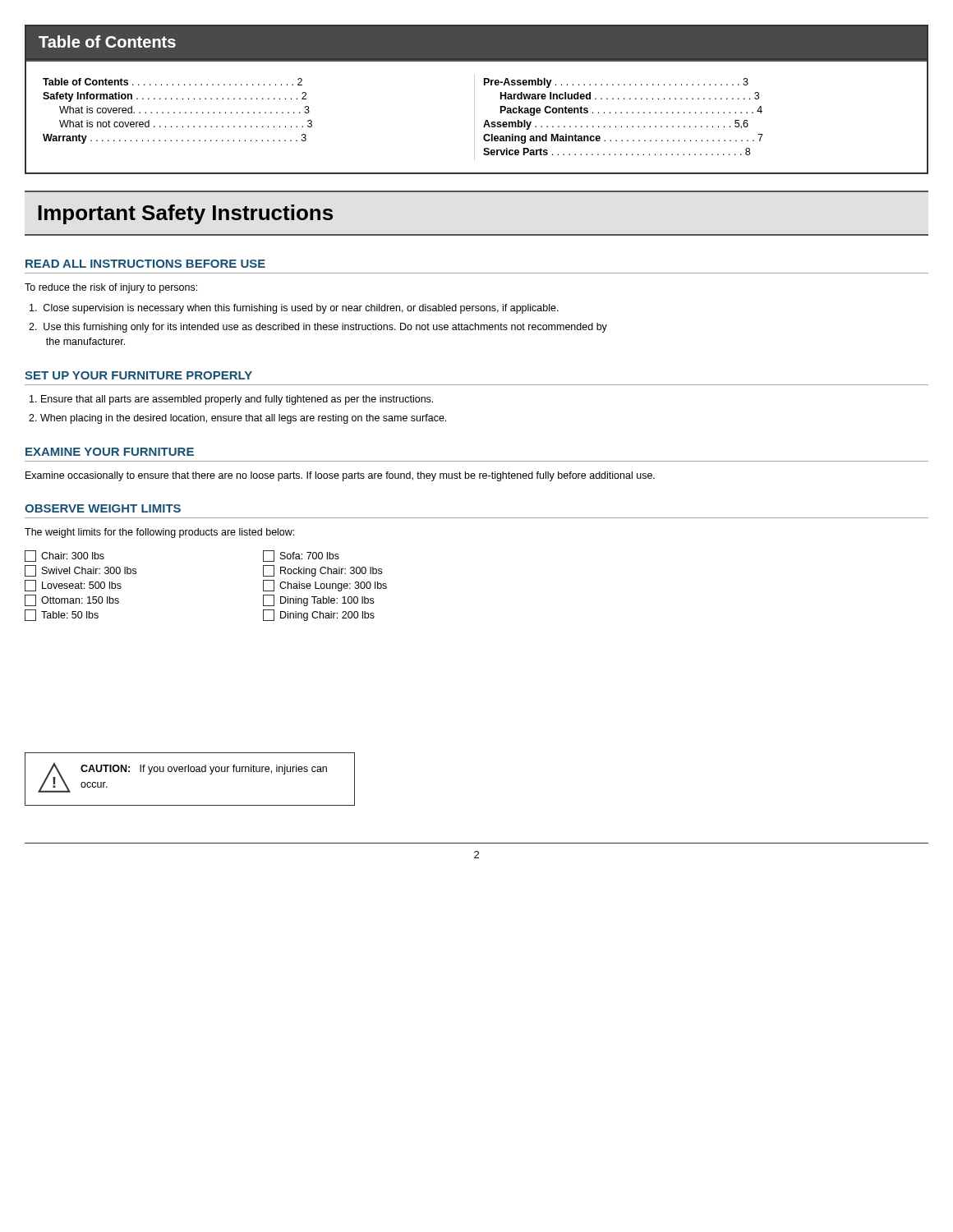Click on the element starting "Close supervision is necessary when this furnishing"
The height and width of the screenshot is (1232, 953).
[x=294, y=308]
